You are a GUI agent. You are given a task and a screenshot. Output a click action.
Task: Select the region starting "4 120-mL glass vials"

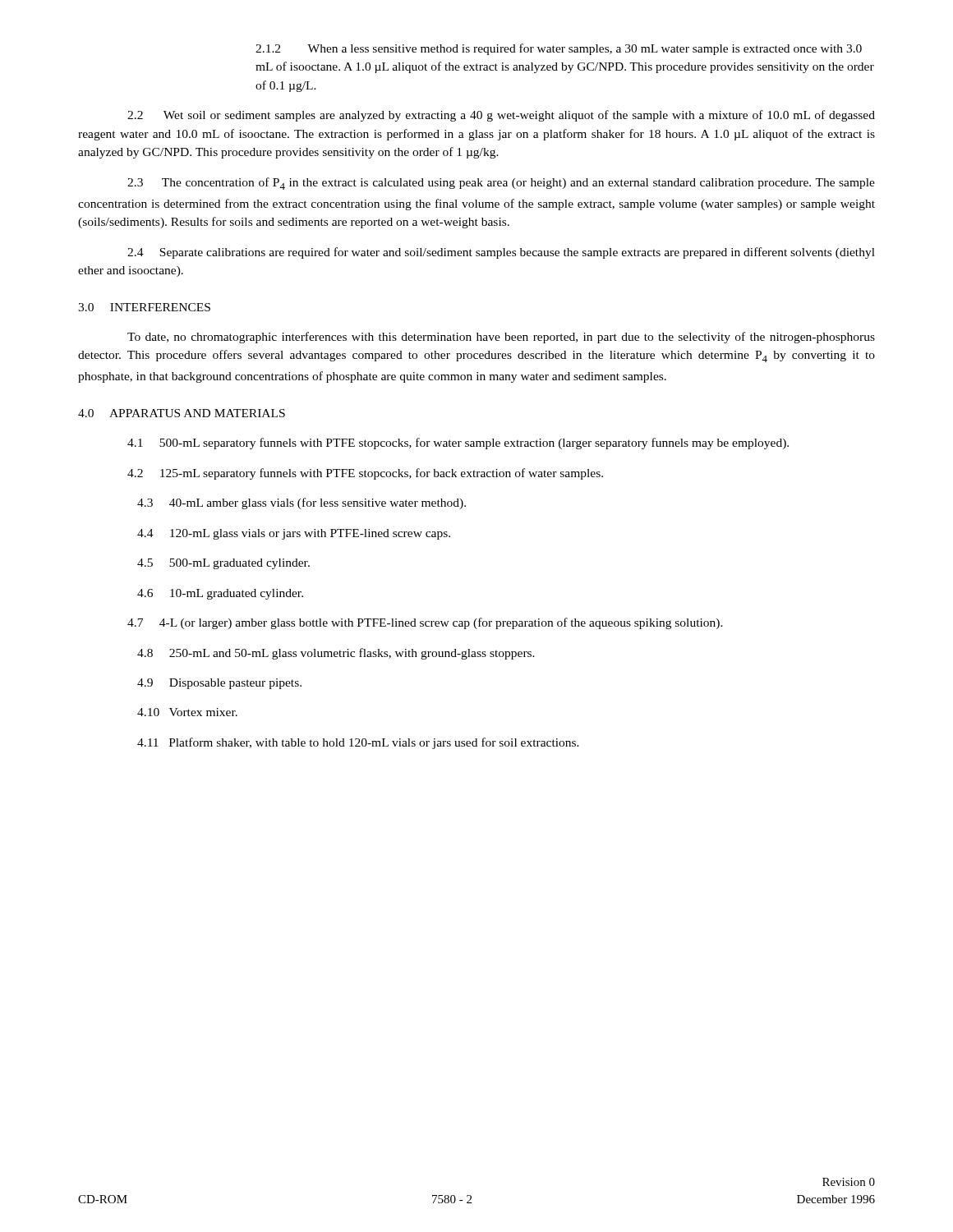294,534
